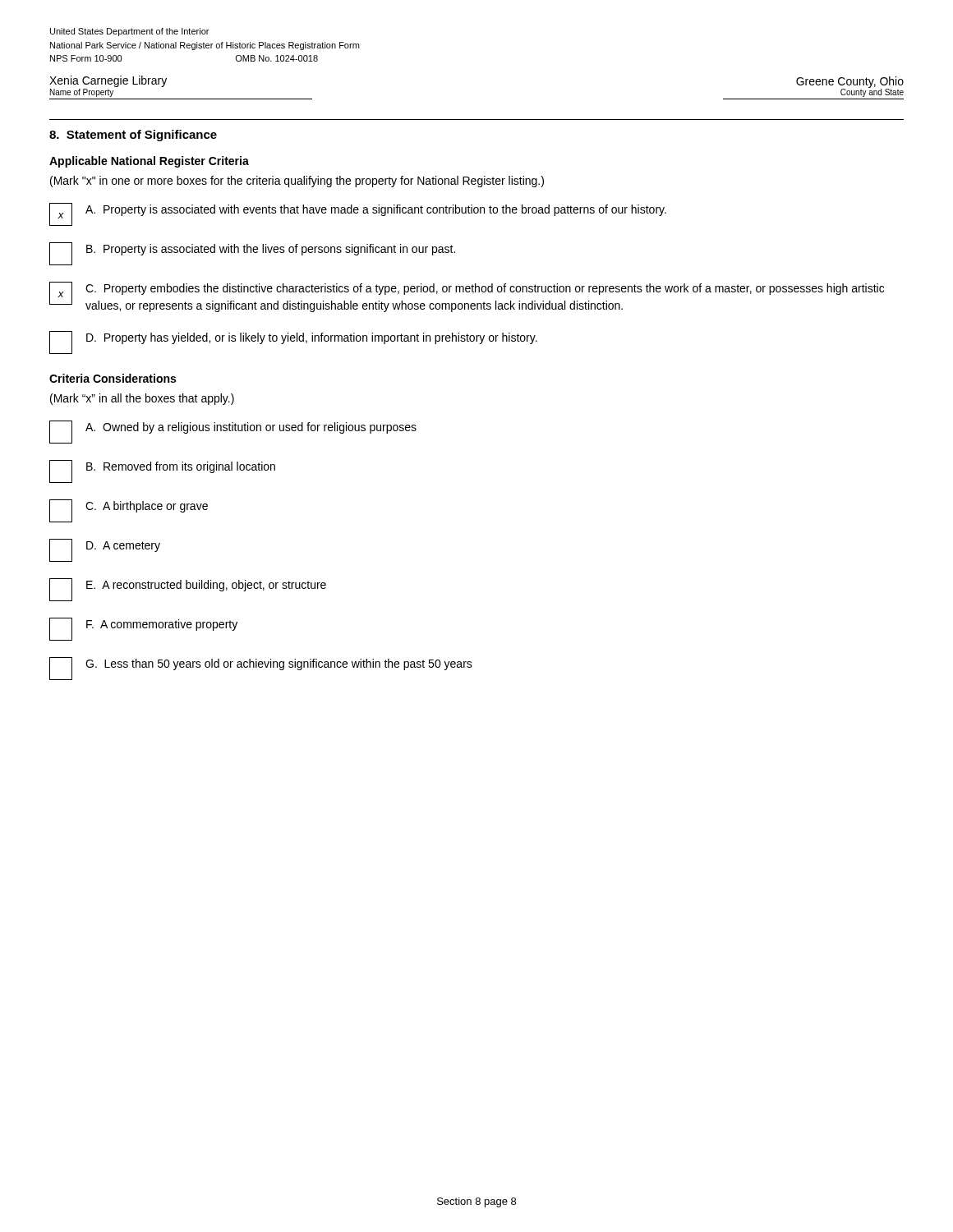Screen dimensions: 1232x953
Task: Locate the region starting "C. Property embodies the distinctive characteristics of a"
Action: pyautogui.click(x=476, y=297)
